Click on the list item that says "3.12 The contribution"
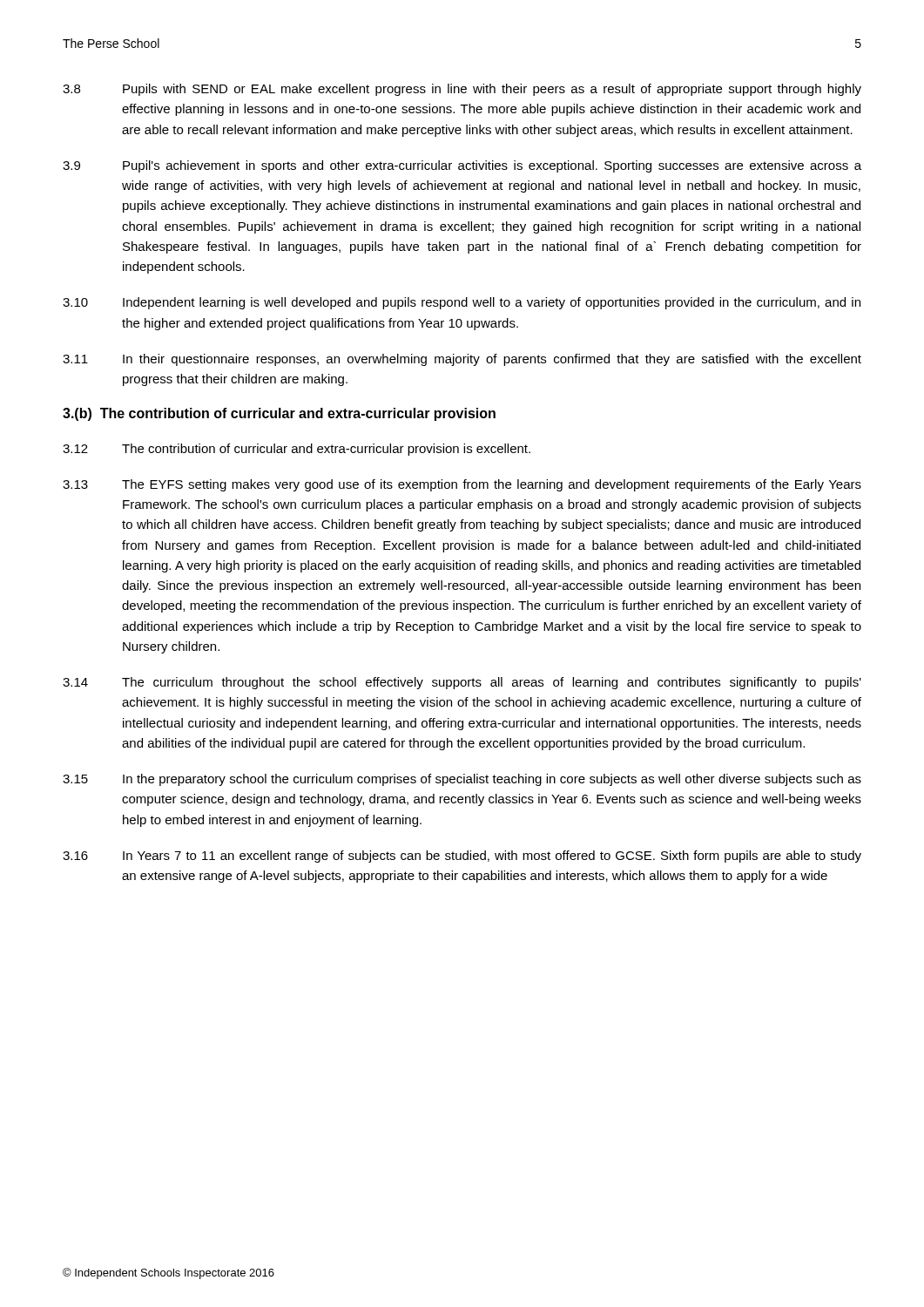The image size is (924, 1307). tap(462, 448)
